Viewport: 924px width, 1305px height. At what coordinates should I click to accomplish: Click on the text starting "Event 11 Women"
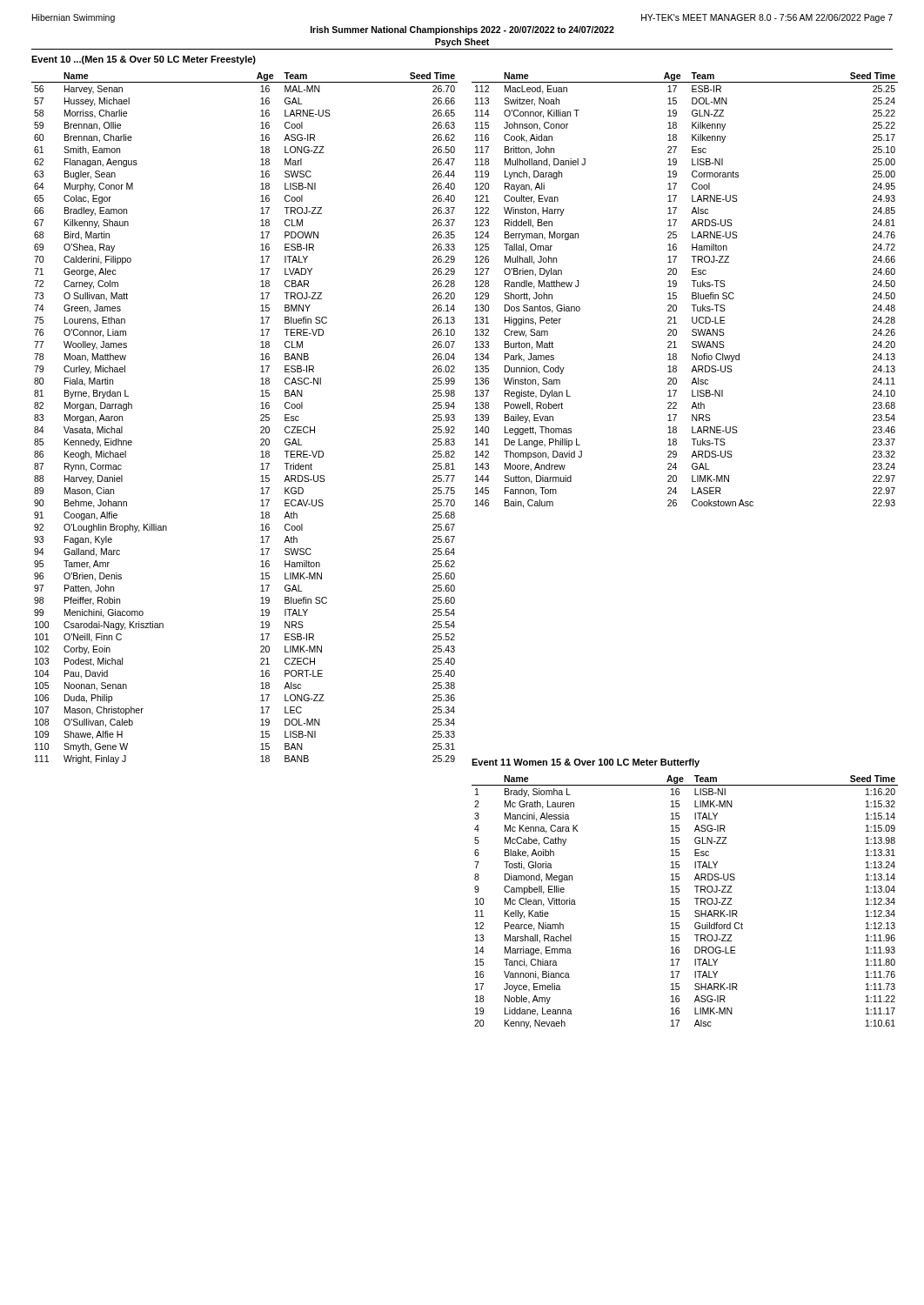click(586, 762)
